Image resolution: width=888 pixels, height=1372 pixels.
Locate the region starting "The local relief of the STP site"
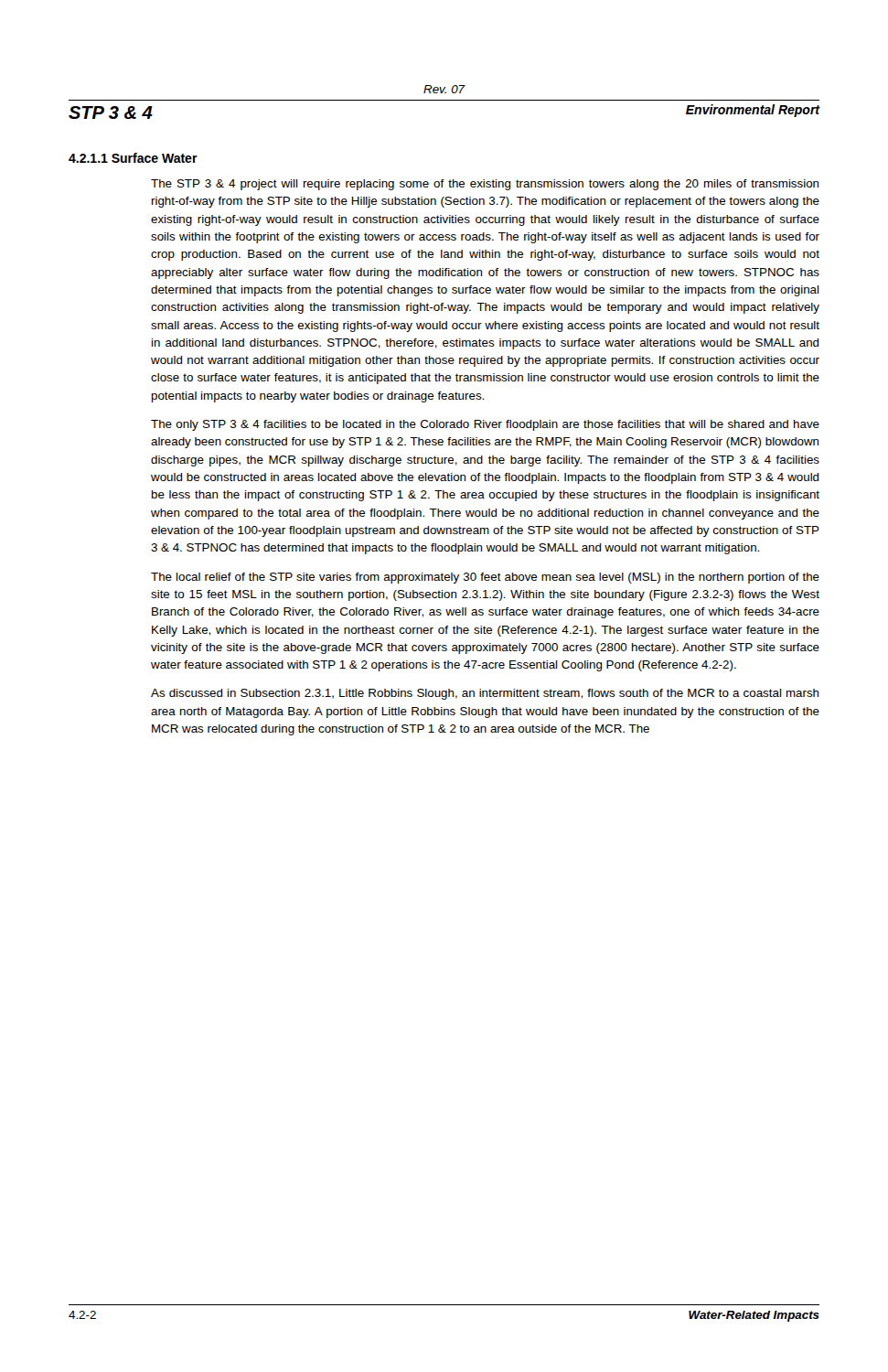click(x=485, y=620)
